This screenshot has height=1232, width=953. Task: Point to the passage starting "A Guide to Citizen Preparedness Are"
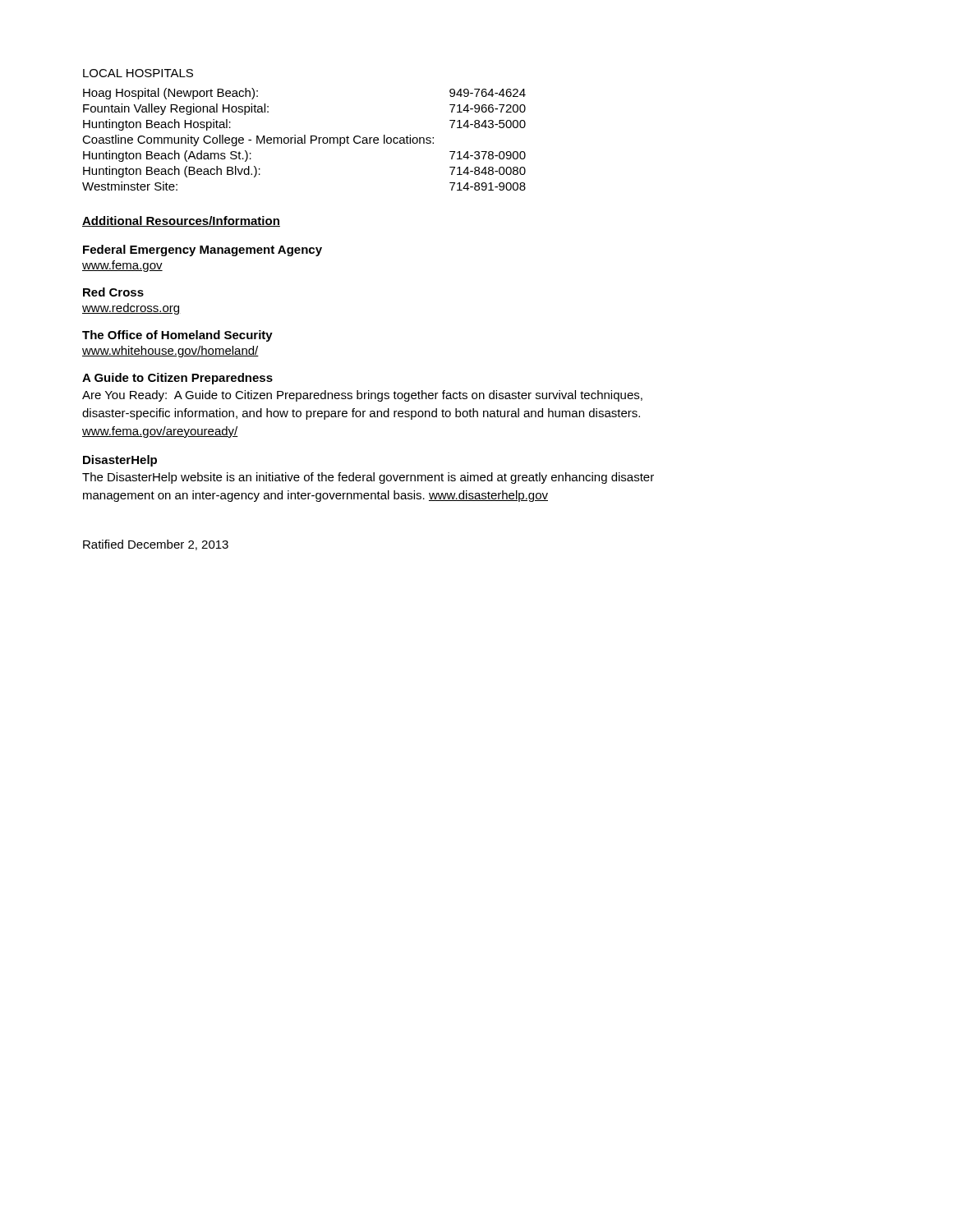370,405
